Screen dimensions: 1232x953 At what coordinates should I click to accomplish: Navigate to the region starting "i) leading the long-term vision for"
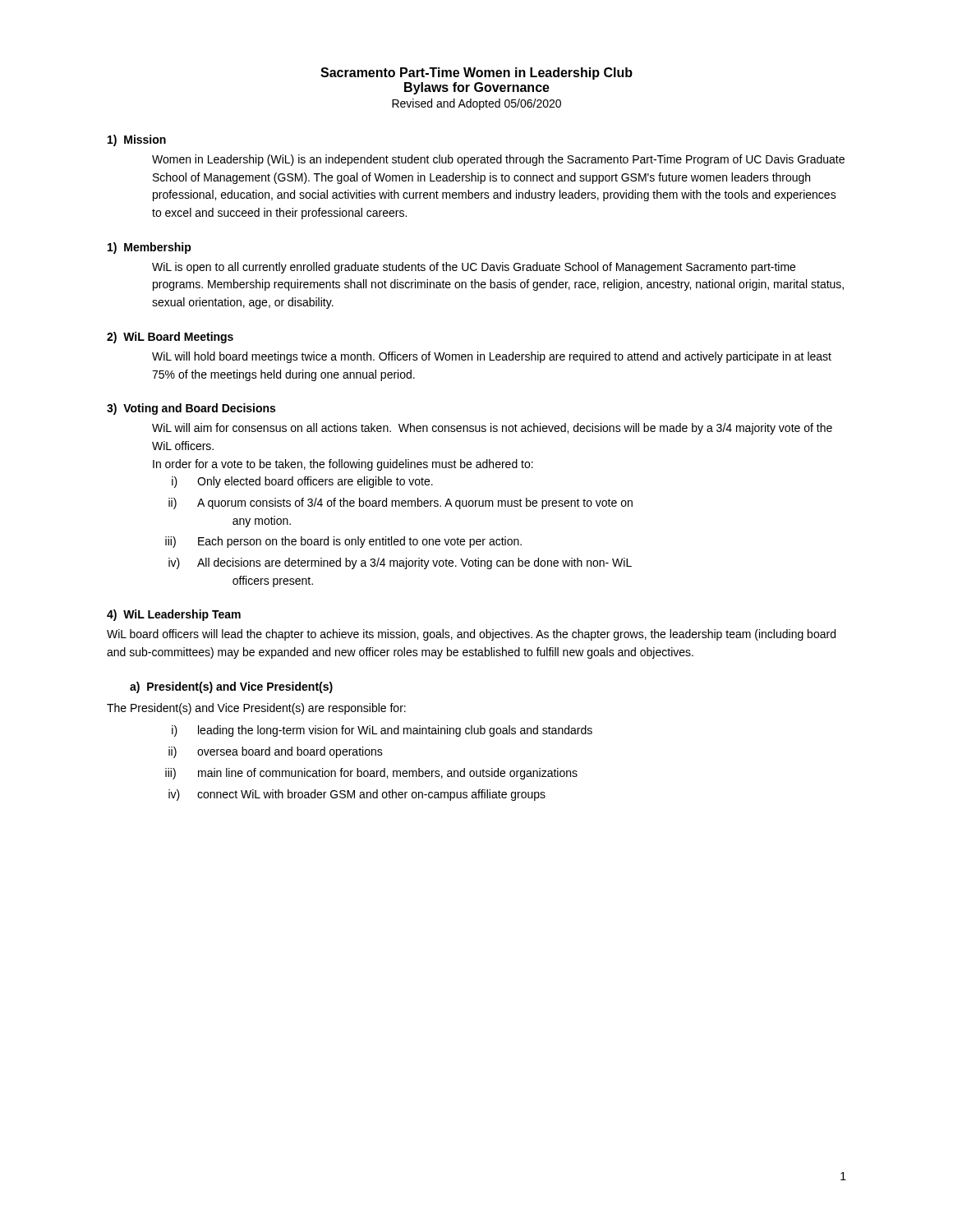pos(499,731)
